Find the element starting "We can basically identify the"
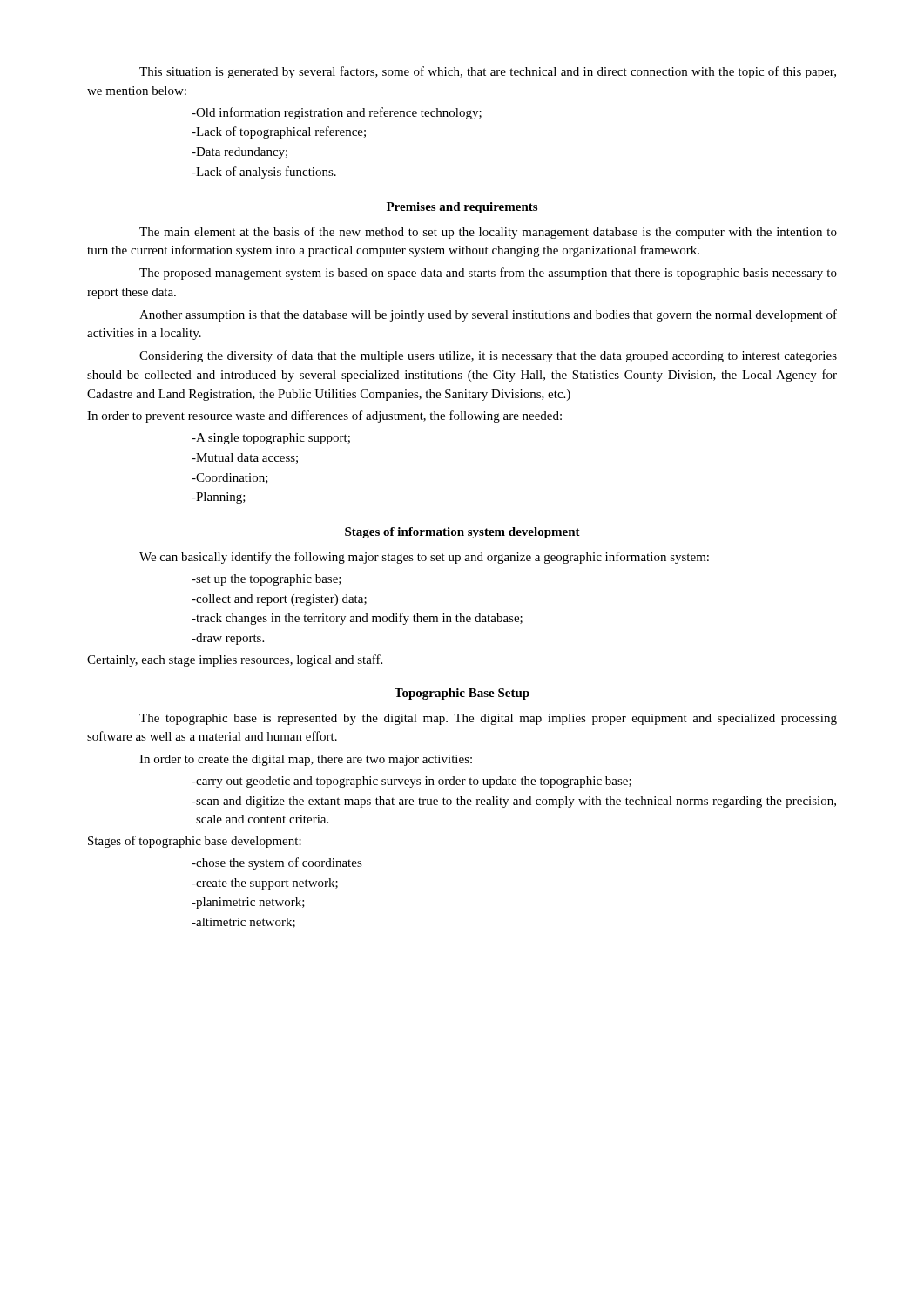 [425, 557]
